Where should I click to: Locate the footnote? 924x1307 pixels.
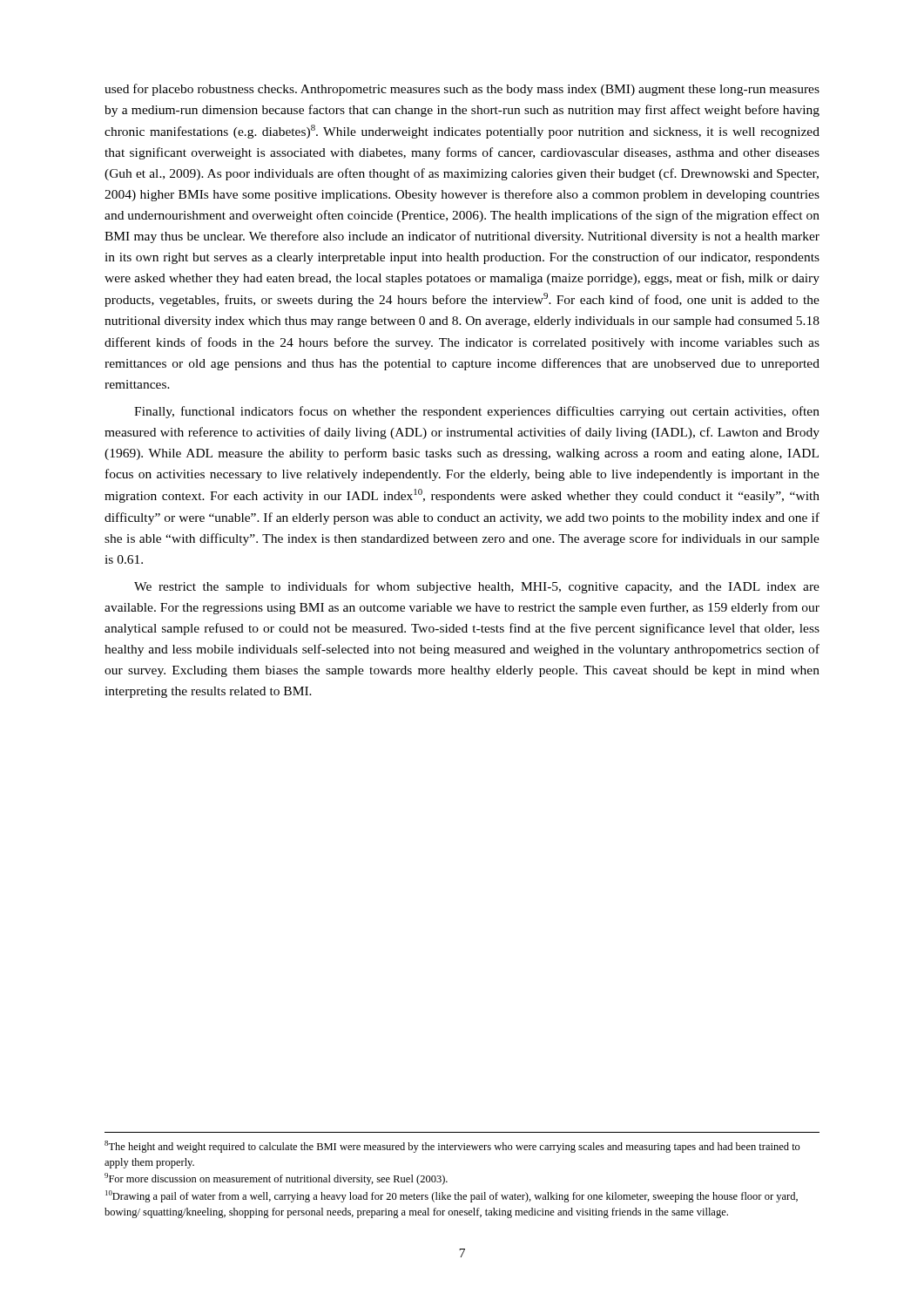(x=462, y=1179)
